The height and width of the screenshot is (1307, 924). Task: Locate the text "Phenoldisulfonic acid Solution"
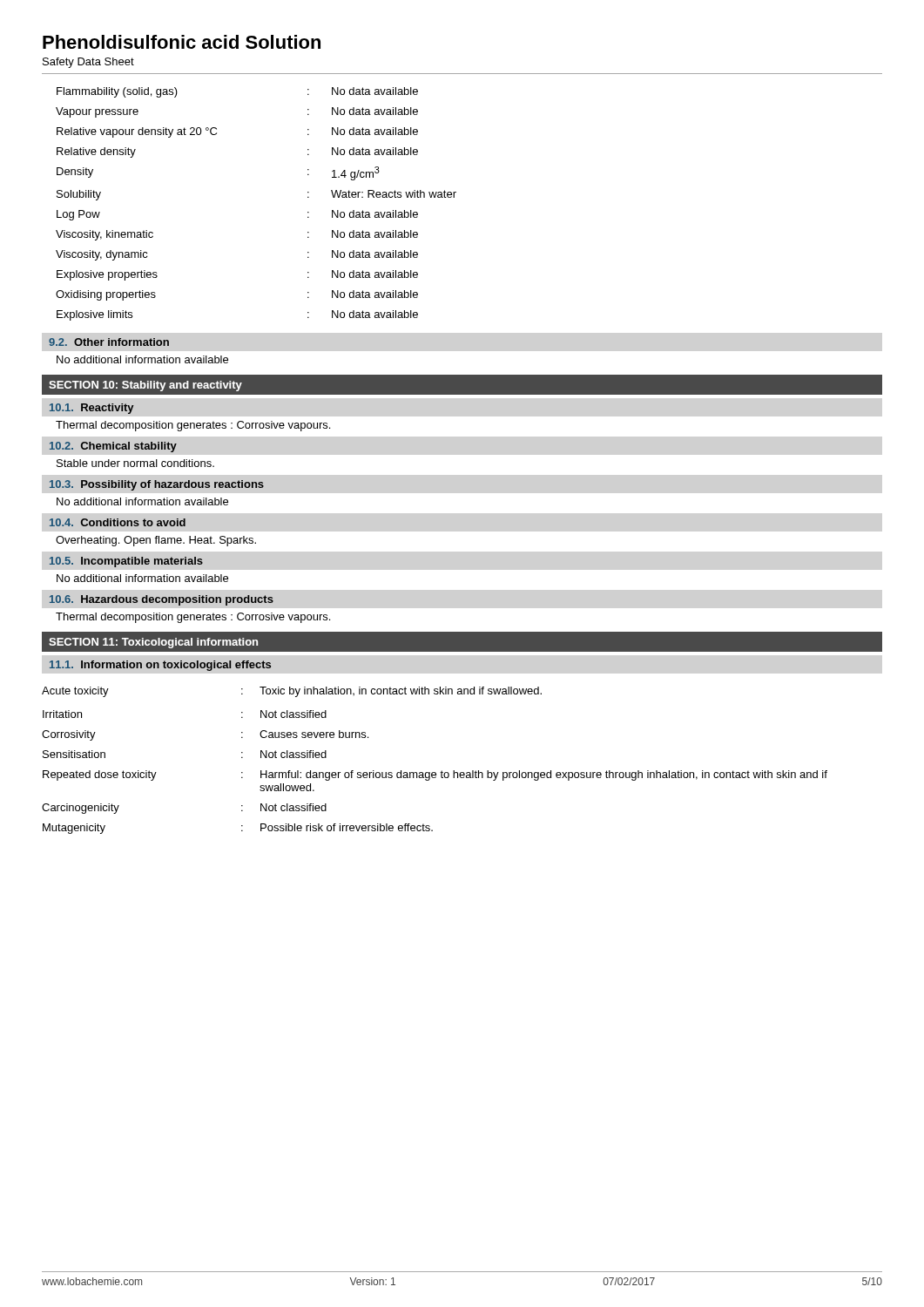[182, 42]
